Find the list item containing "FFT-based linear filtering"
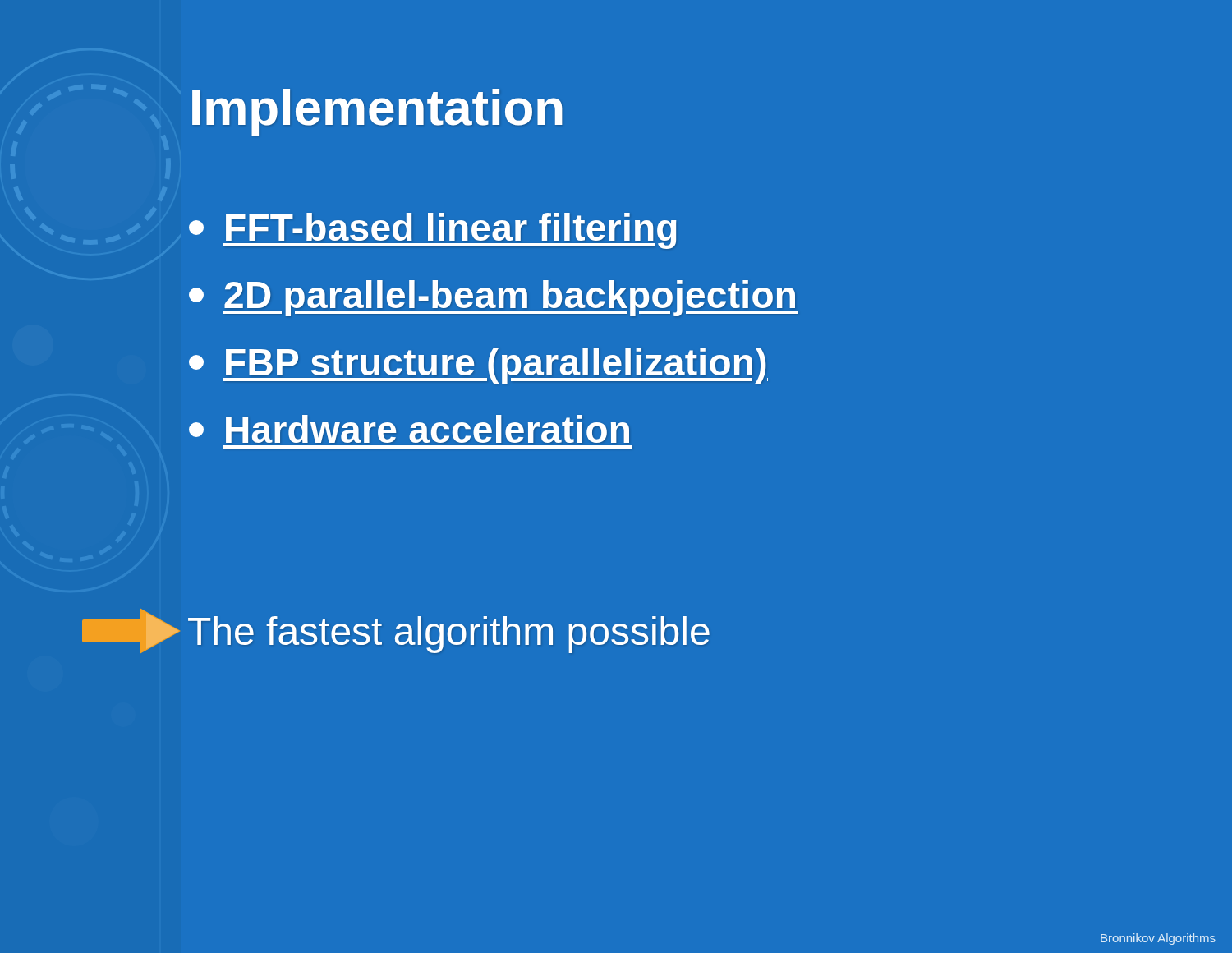1232x953 pixels. coord(434,228)
